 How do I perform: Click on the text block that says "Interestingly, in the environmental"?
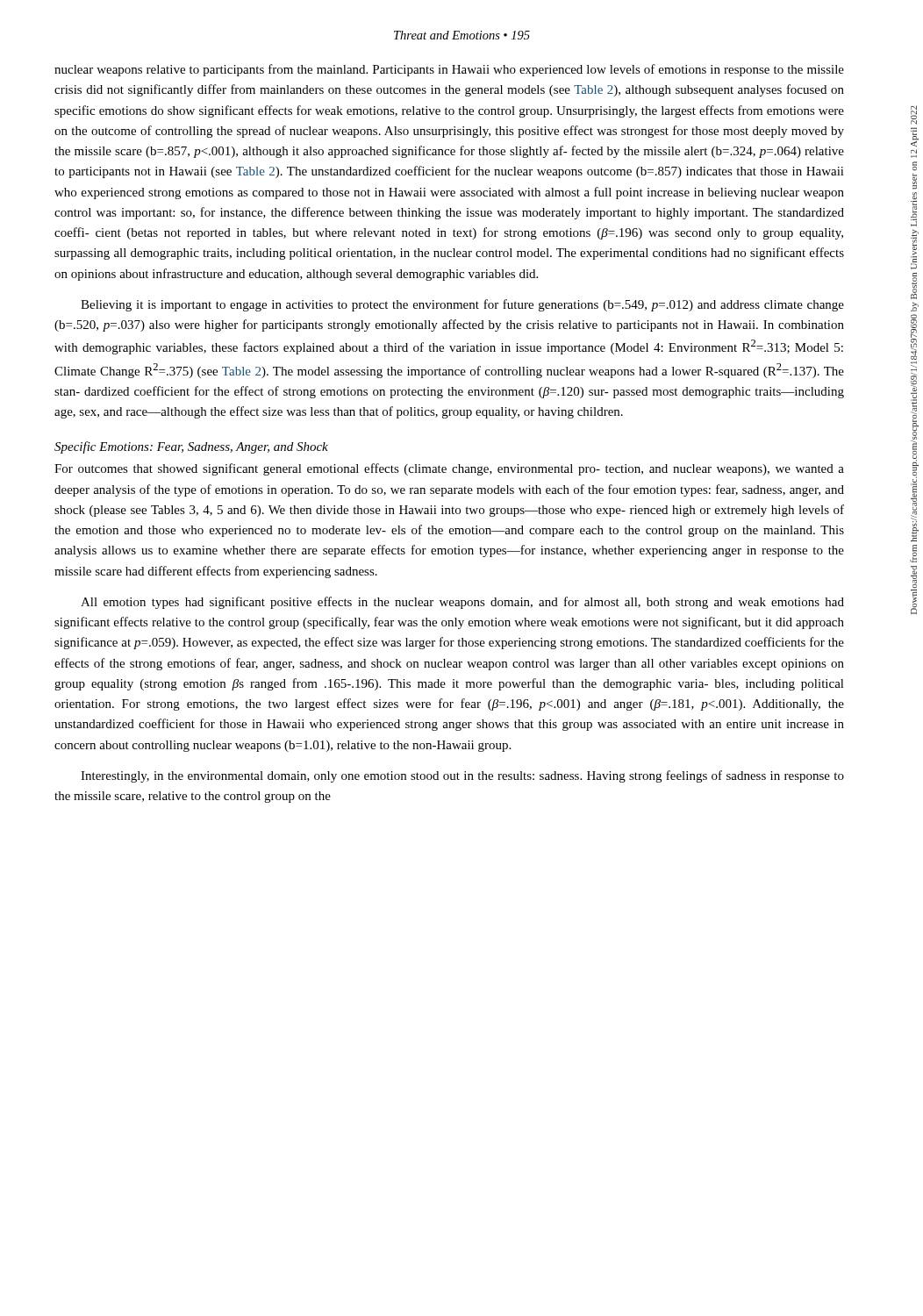click(449, 786)
